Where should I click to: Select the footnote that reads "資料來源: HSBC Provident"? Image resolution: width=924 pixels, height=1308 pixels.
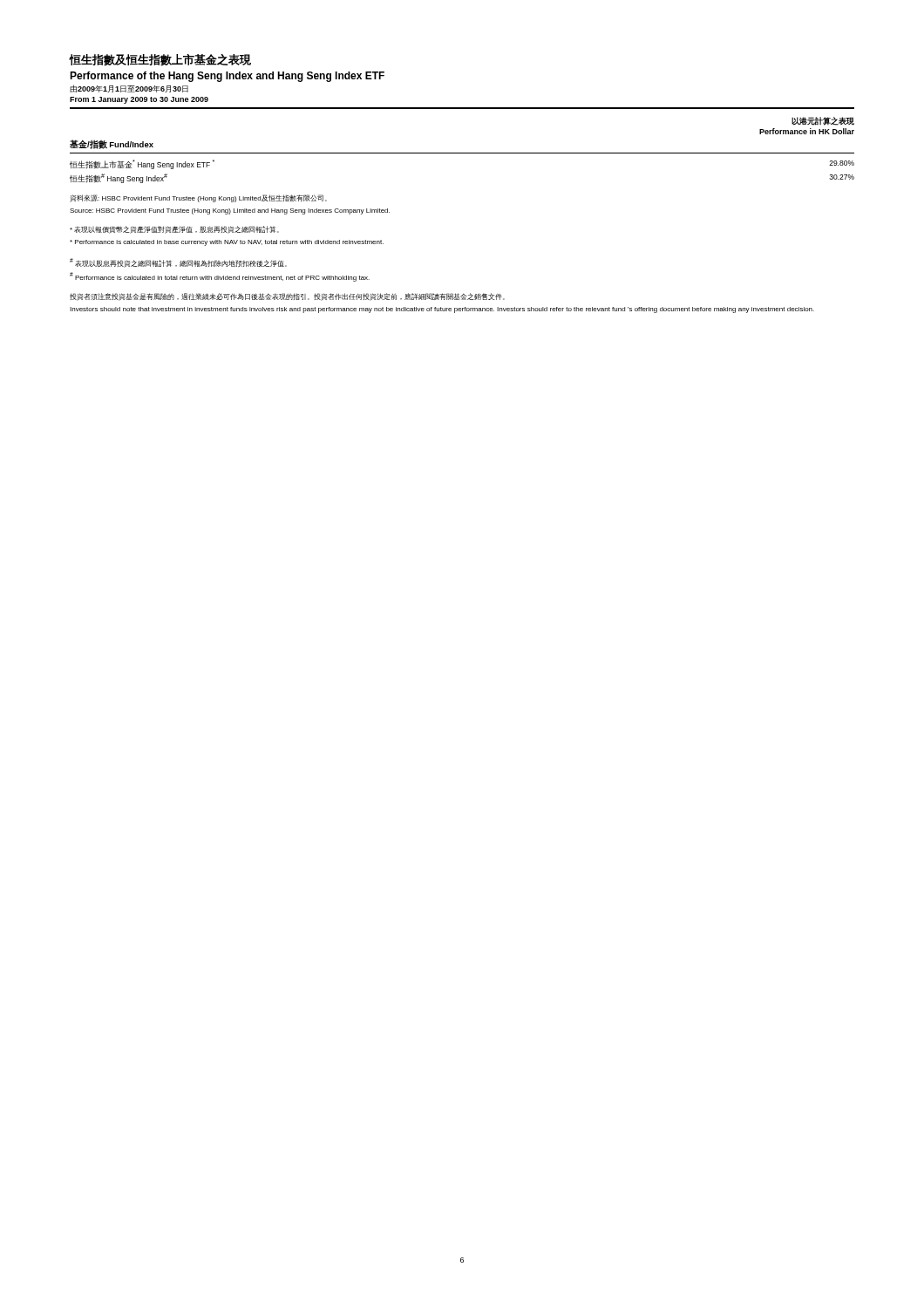[198, 198]
